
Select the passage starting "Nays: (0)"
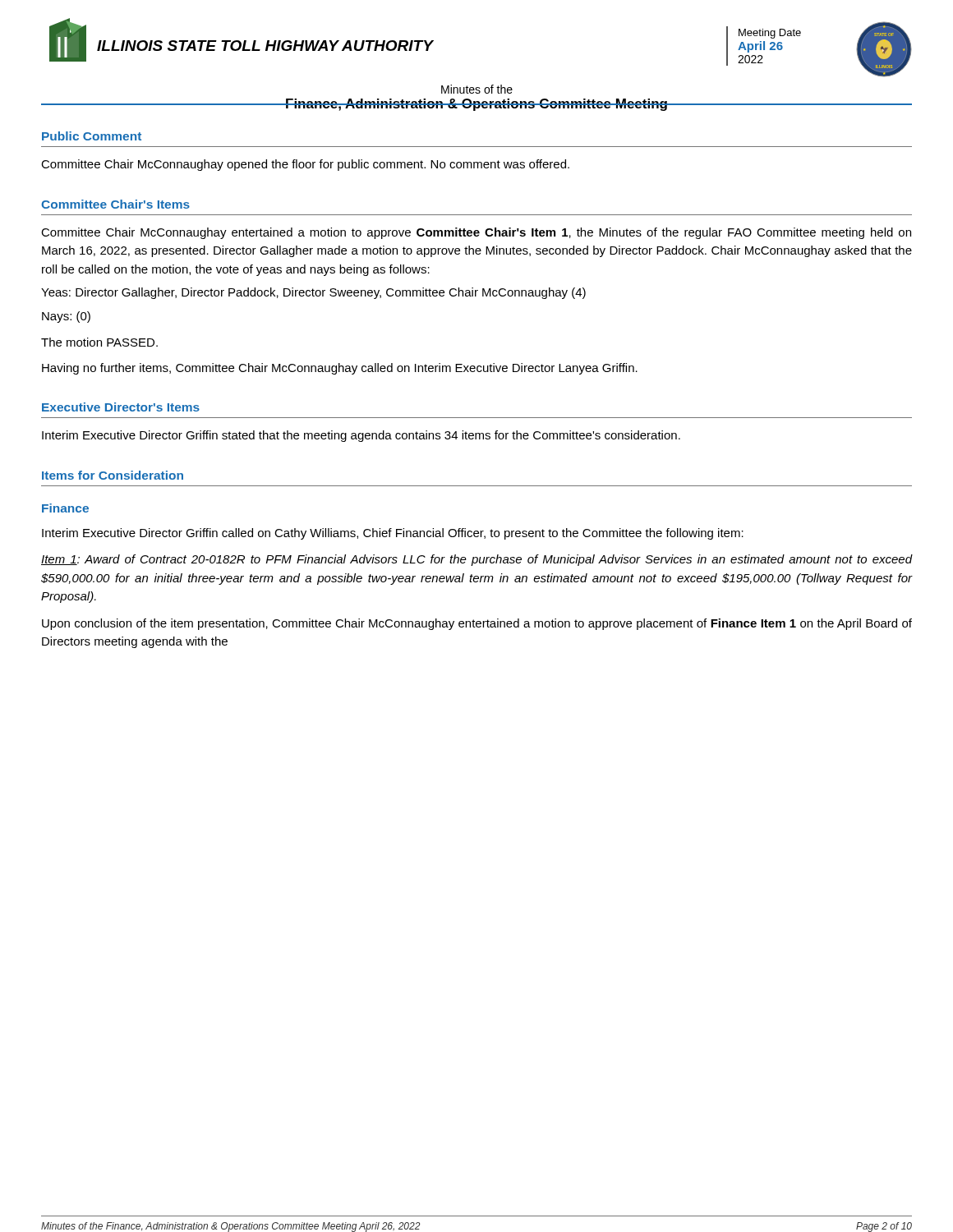click(66, 315)
